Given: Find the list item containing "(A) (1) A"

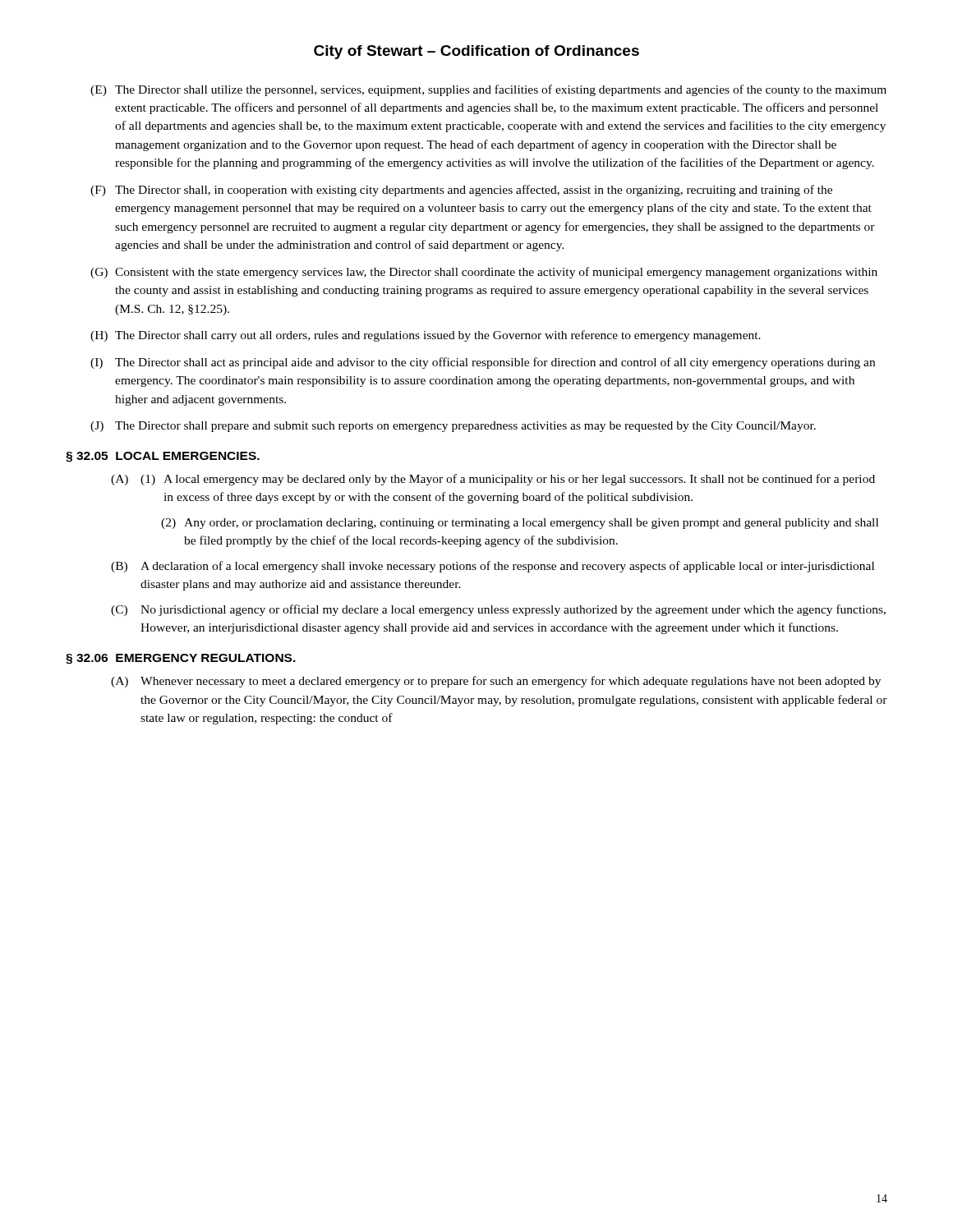Looking at the screenshot, I should [x=499, y=488].
